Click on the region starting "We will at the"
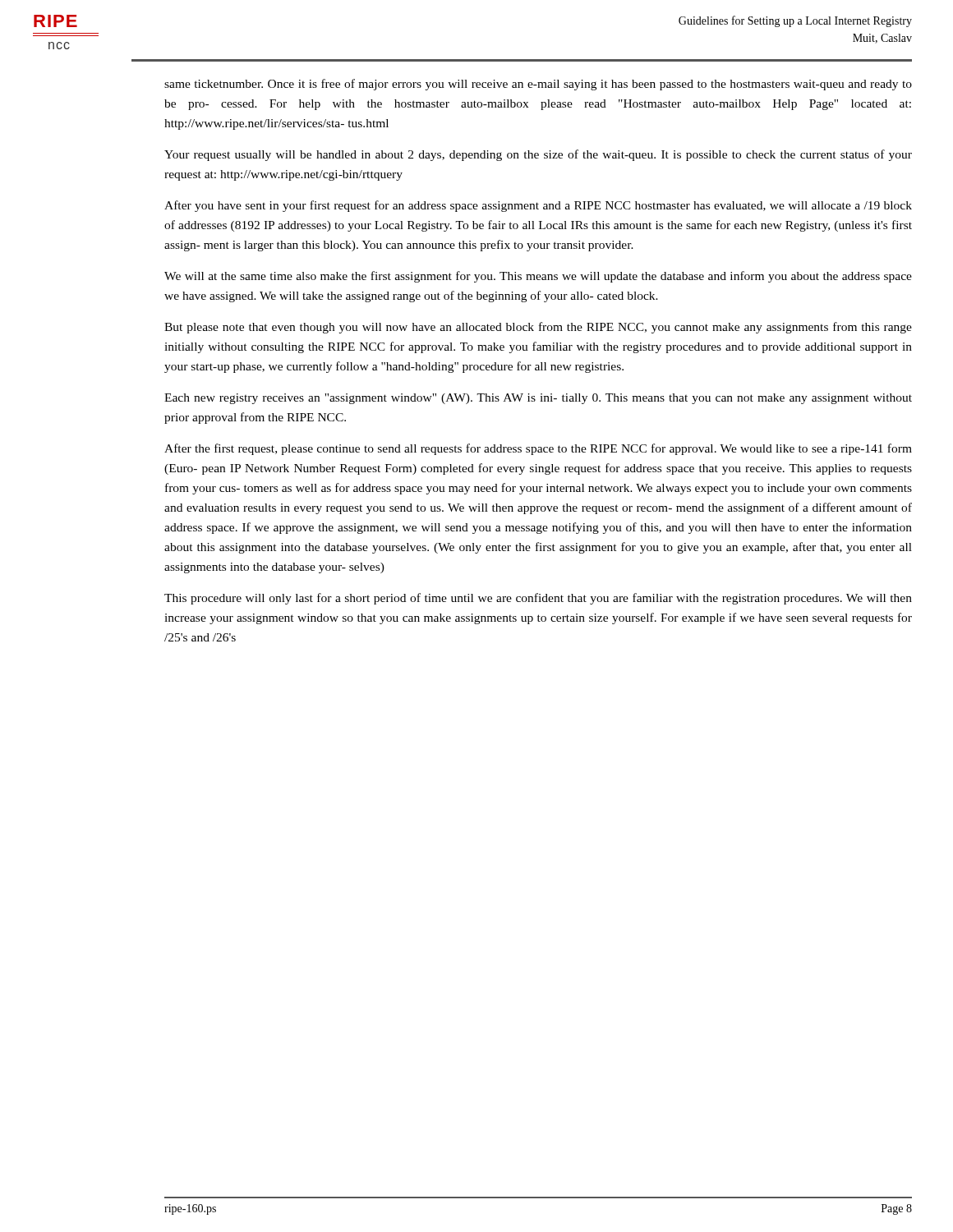 click(x=538, y=286)
